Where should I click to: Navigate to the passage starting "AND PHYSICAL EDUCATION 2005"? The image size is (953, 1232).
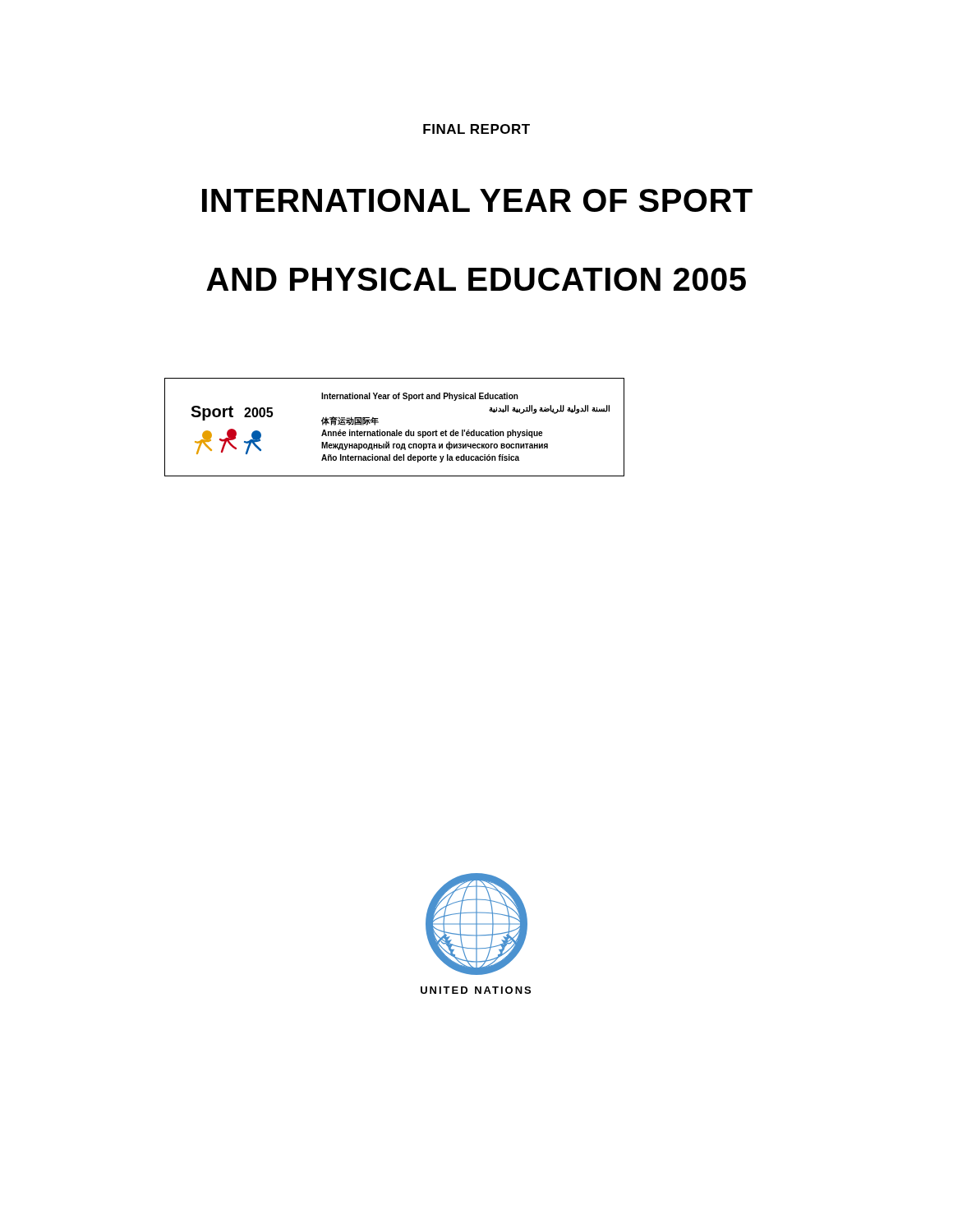click(476, 279)
